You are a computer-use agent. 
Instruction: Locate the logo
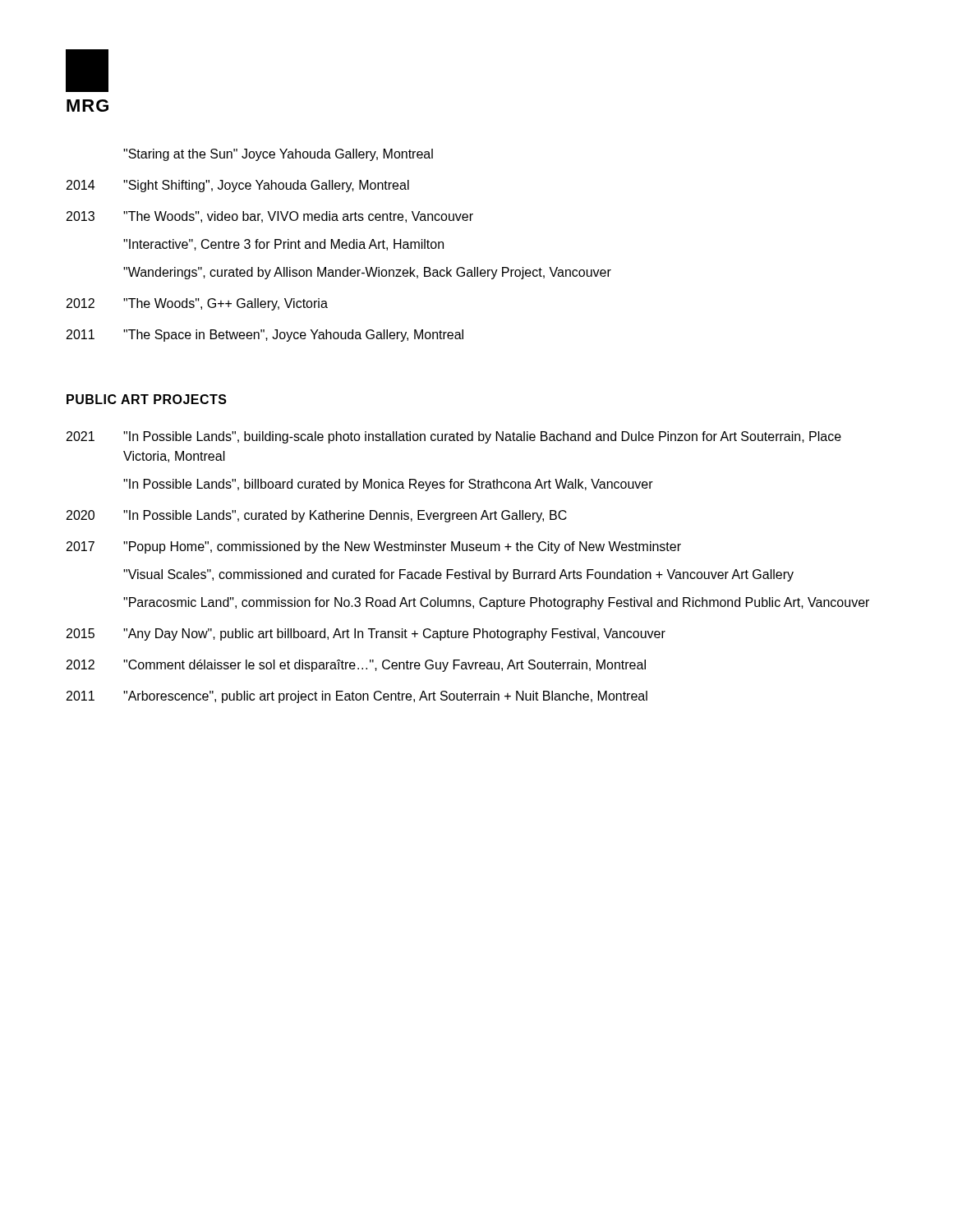click(x=99, y=83)
